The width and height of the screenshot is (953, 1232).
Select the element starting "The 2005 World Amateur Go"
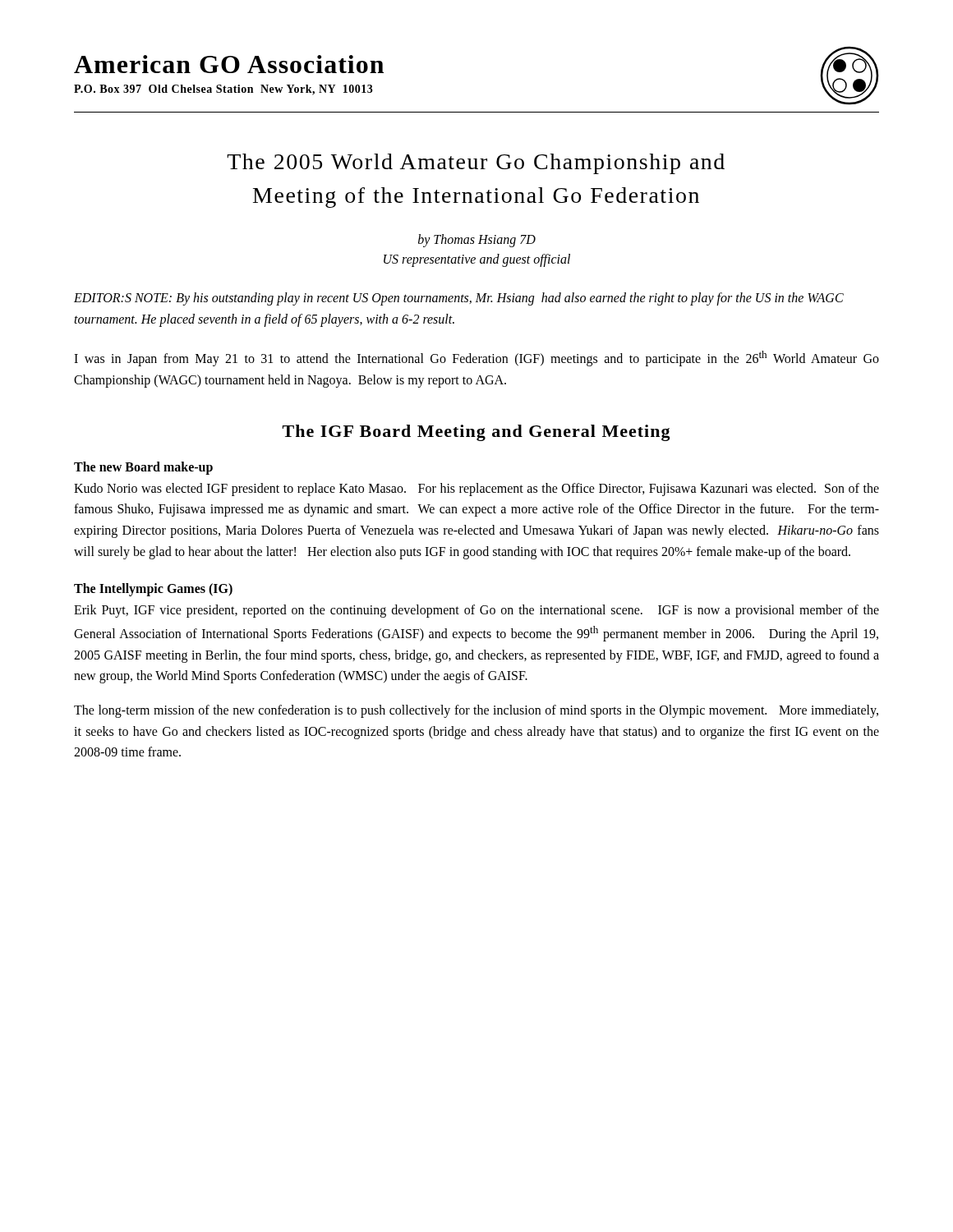(x=476, y=178)
